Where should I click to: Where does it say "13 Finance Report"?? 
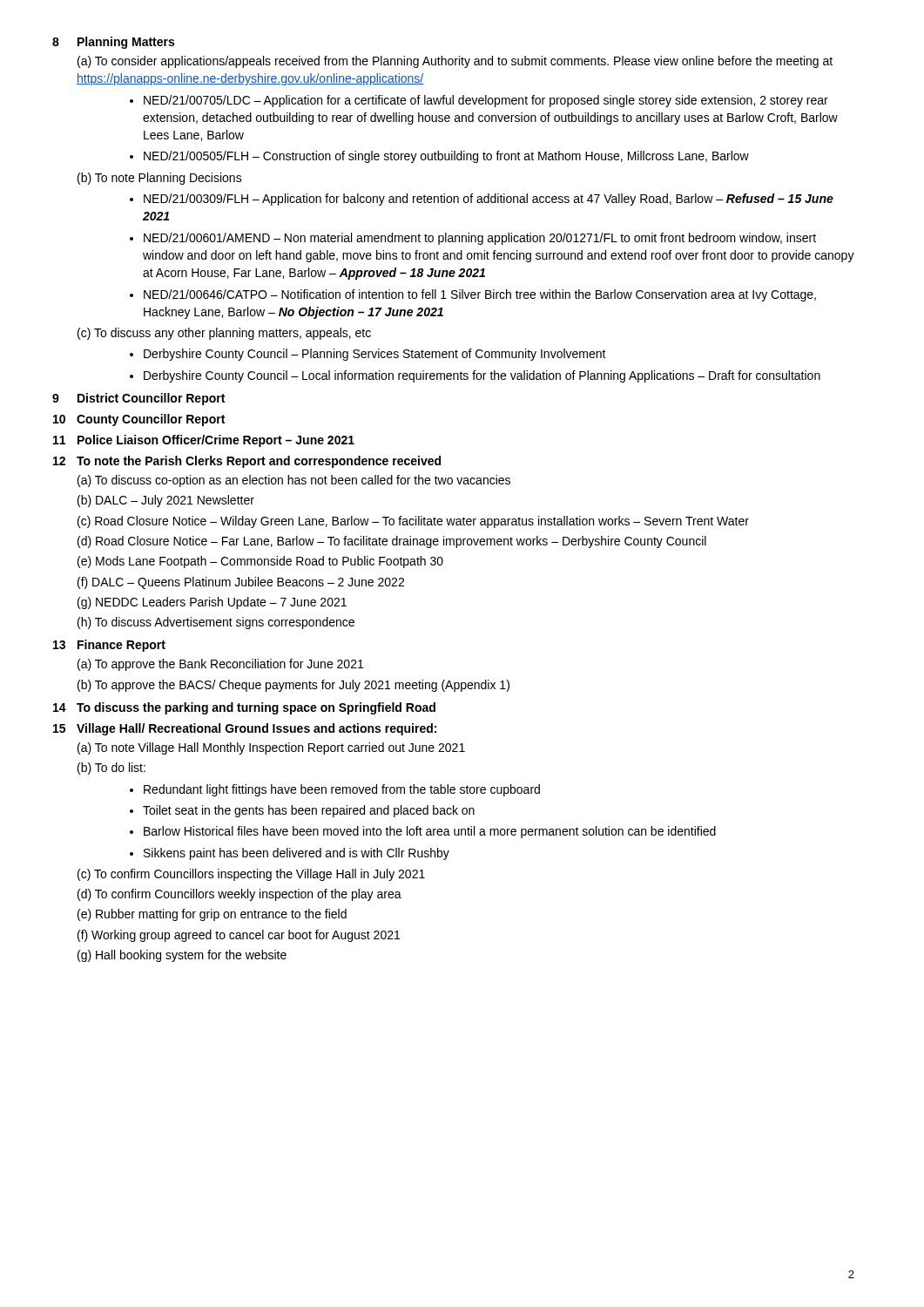[x=109, y=645]
